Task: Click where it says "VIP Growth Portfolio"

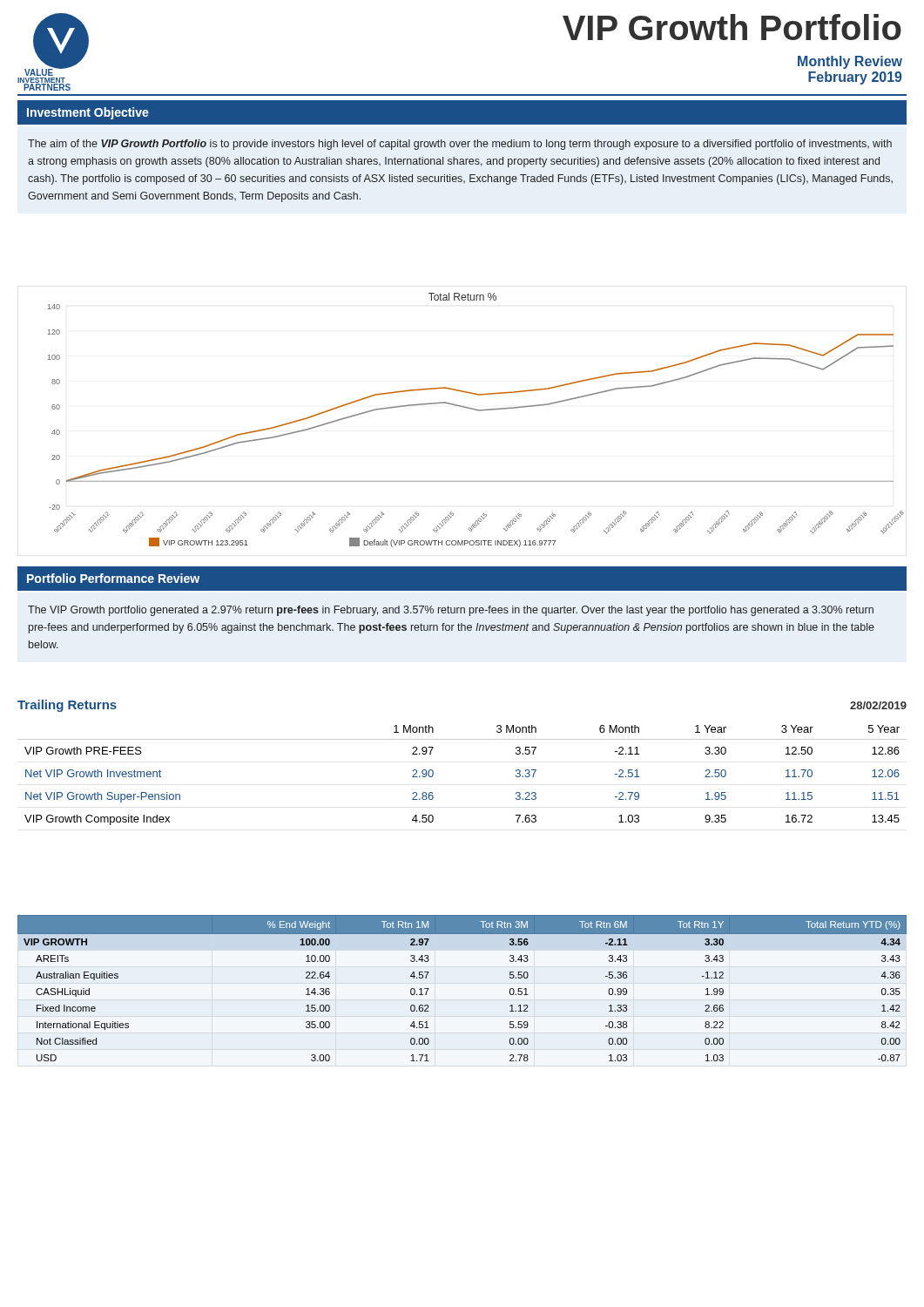Action: pyautogui.click(x=732, y=28)
